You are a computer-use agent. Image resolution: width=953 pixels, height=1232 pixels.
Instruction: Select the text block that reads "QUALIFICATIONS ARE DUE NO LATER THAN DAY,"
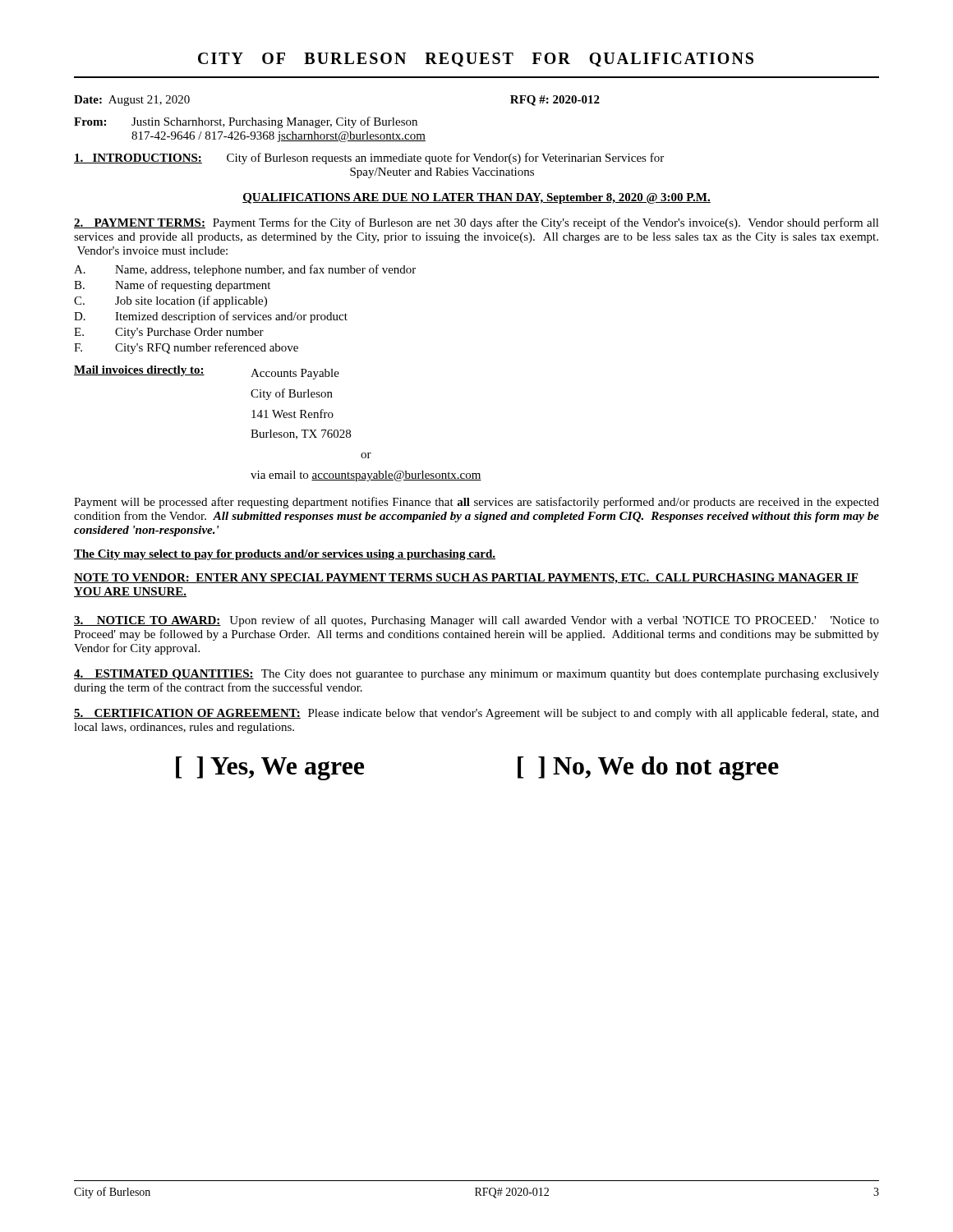pyautogui.click(x=476, y=197)
